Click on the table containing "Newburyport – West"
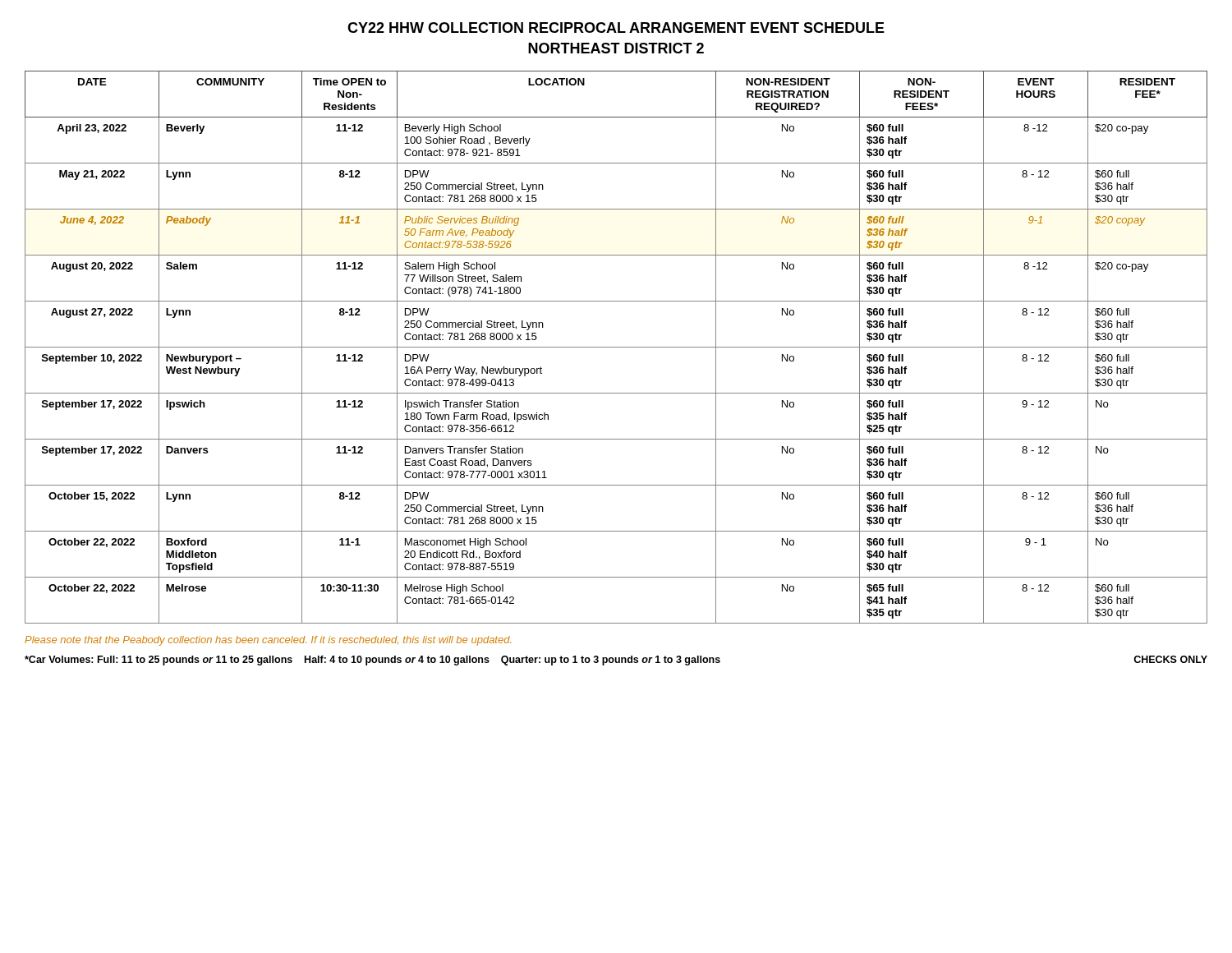This screenshot has height=953, width=1232. click(x=616, y=347)
